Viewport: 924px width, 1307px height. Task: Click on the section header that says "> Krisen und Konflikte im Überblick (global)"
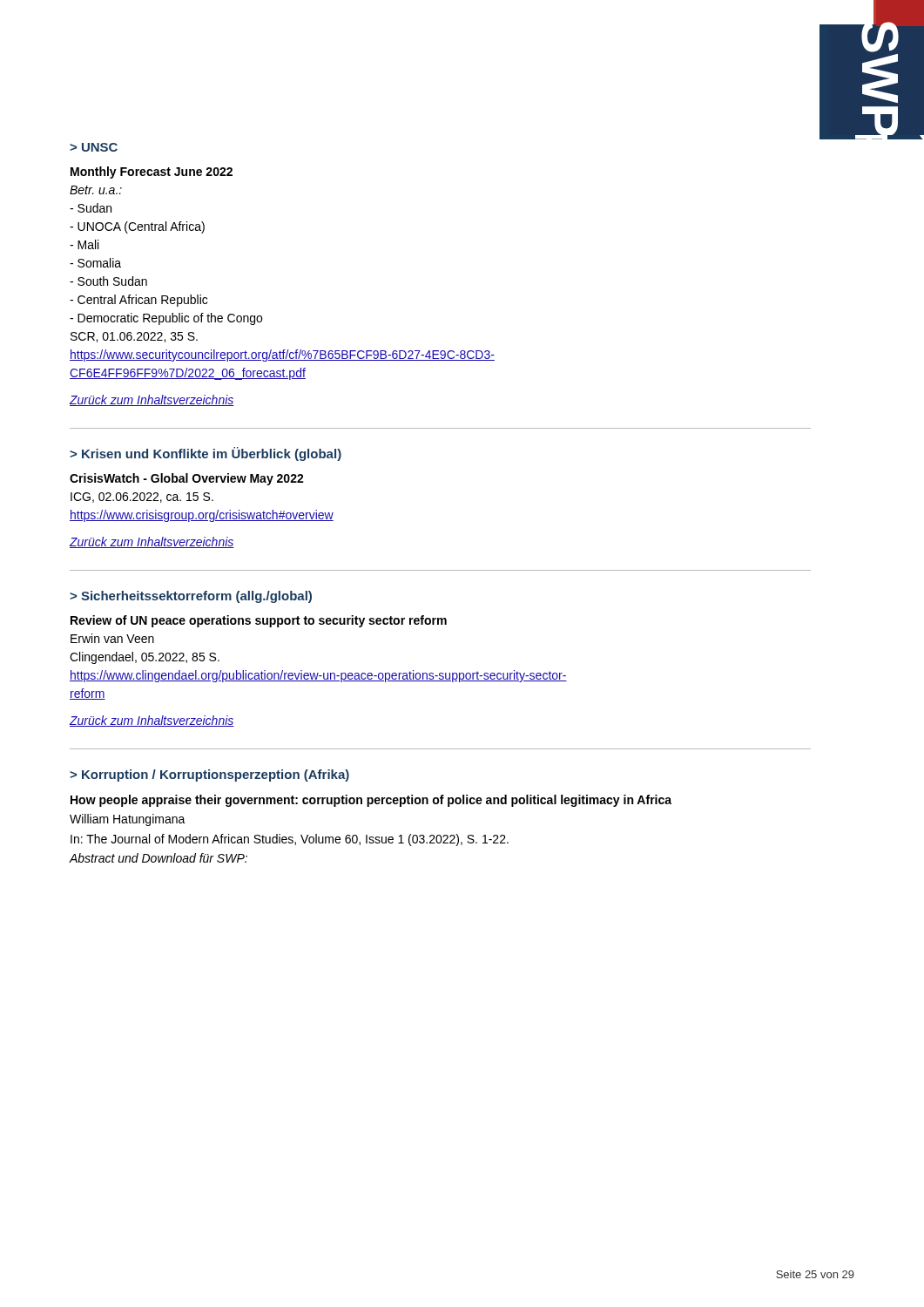coord(206,454)
